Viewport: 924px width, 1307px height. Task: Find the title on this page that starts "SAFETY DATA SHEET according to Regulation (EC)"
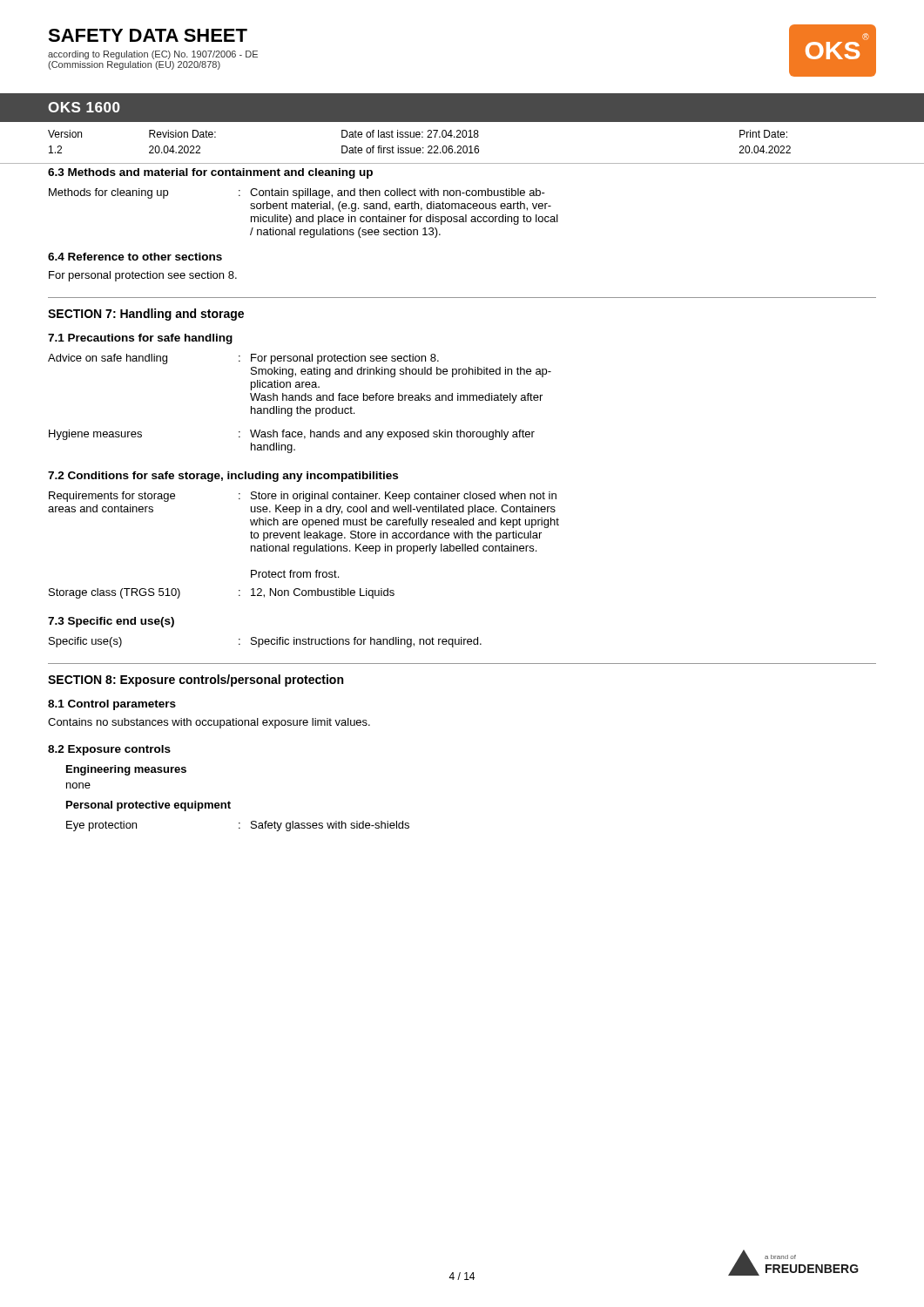pyautogui.click(x=153, y=47)
